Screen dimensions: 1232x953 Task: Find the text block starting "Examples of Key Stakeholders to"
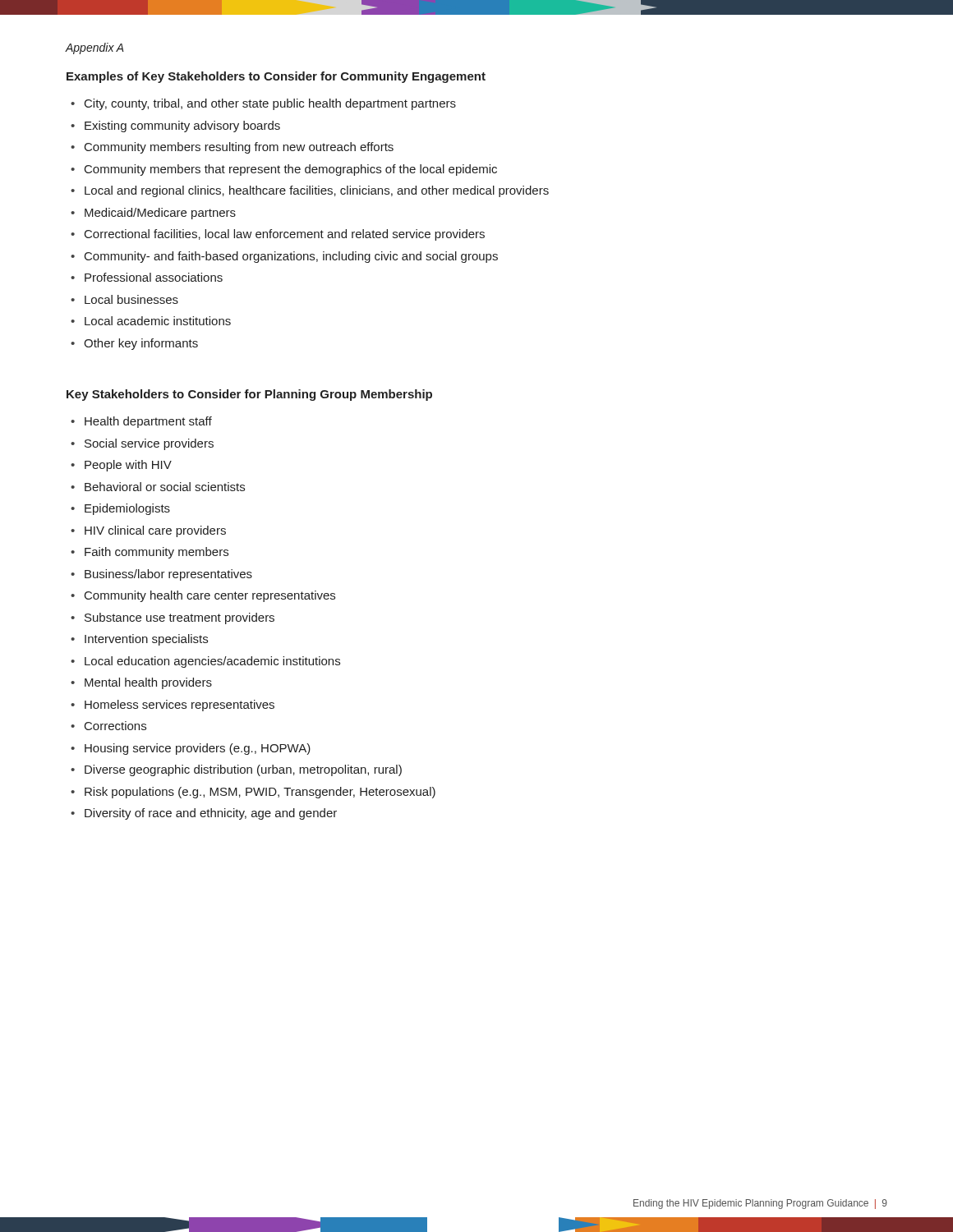pos(276,76)
